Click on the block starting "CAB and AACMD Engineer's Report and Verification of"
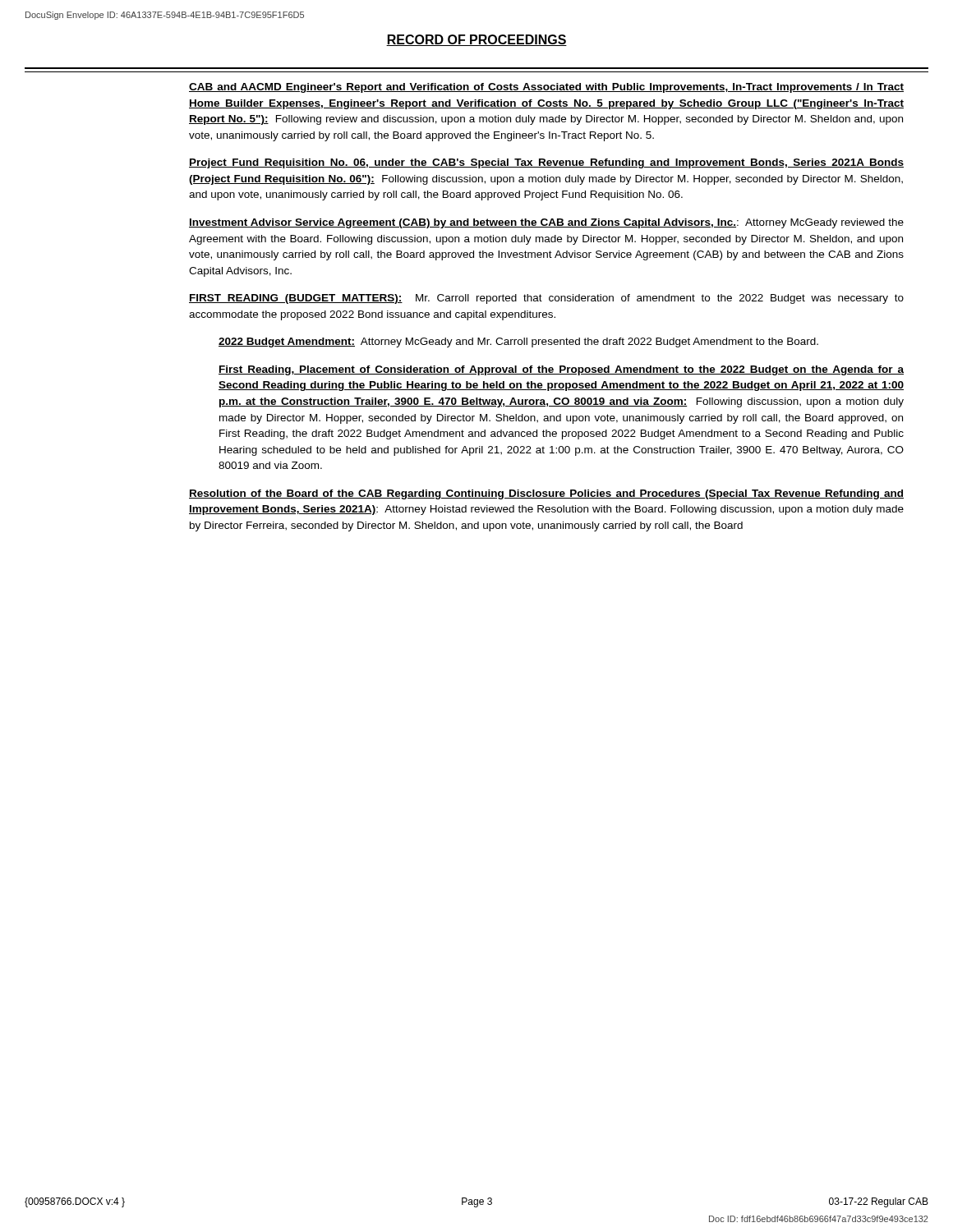The image size is (953, 1232). [x=546, y=111]
